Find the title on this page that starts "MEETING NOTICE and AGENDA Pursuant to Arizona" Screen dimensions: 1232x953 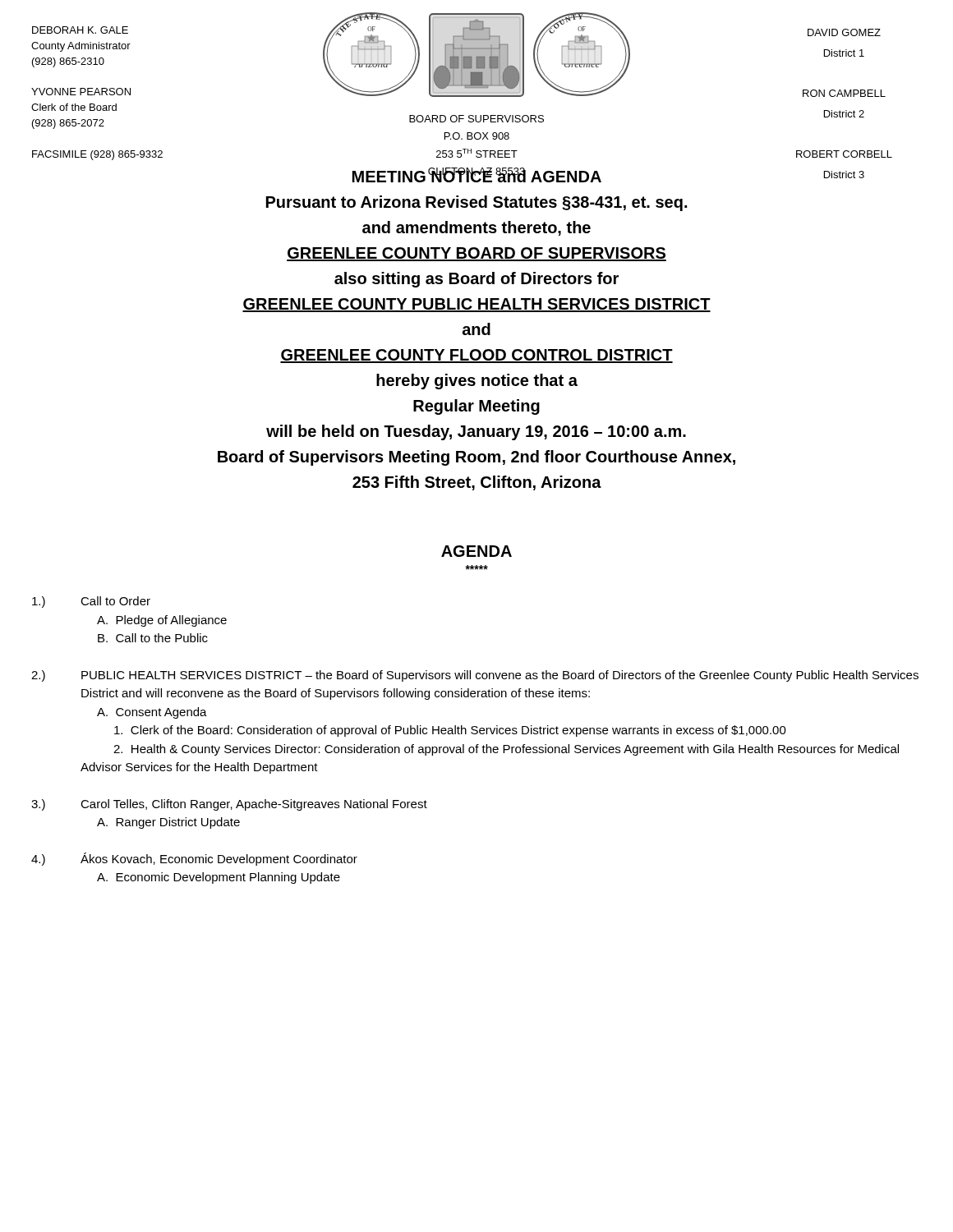coord(476,330)
